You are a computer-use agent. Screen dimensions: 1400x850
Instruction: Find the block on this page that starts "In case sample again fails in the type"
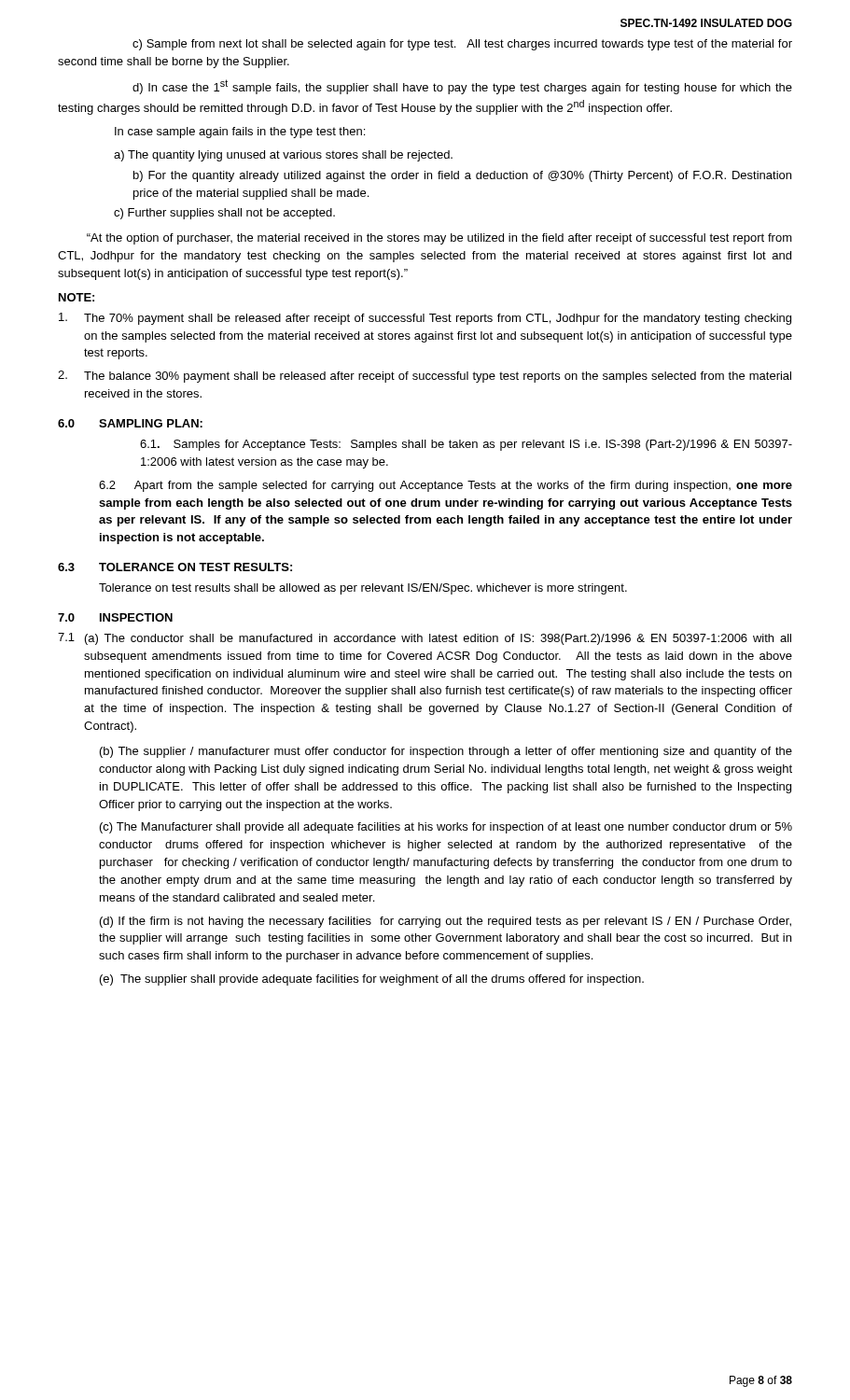[x=240, y=133]
